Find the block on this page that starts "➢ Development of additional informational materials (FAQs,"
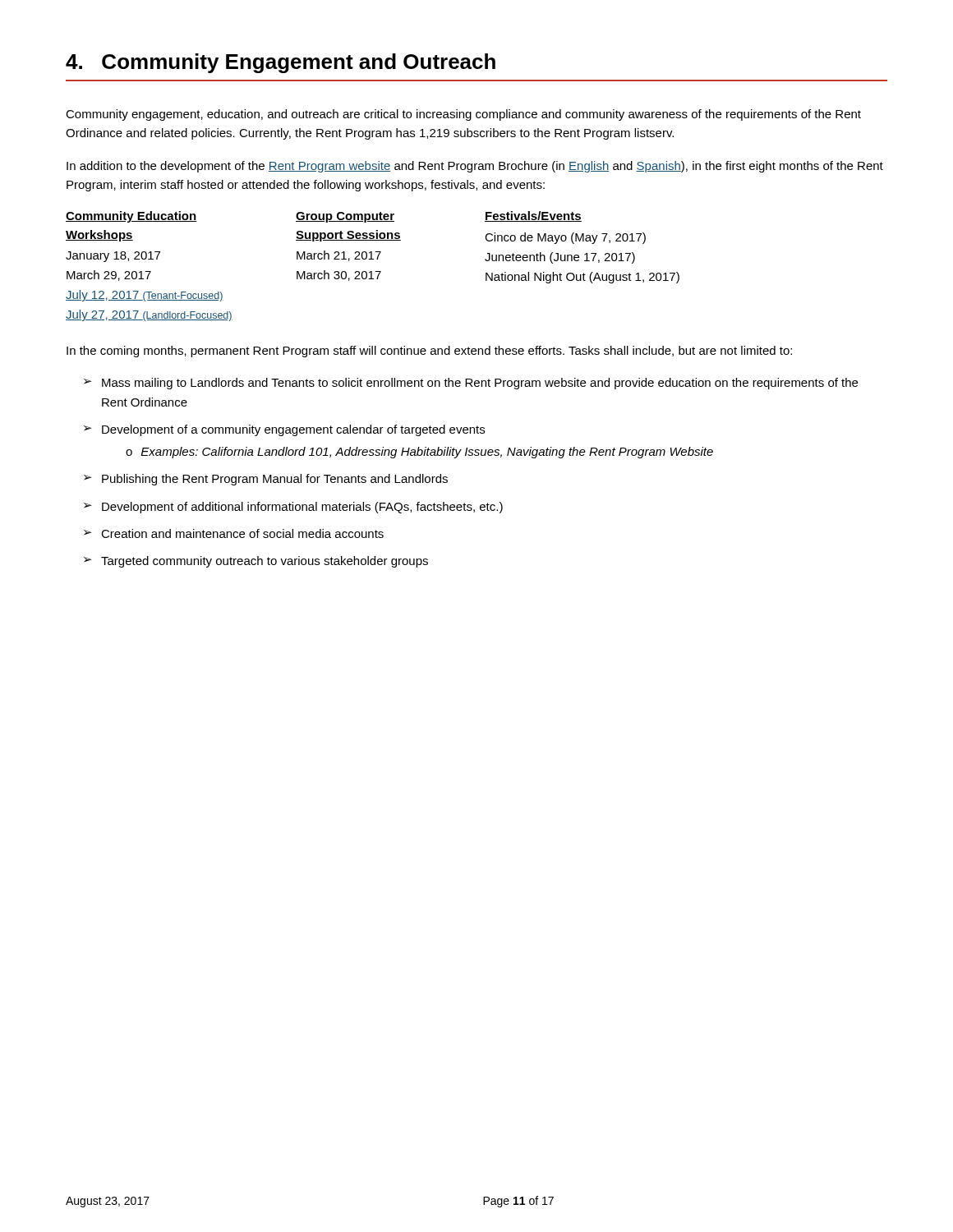 (485, 506)
